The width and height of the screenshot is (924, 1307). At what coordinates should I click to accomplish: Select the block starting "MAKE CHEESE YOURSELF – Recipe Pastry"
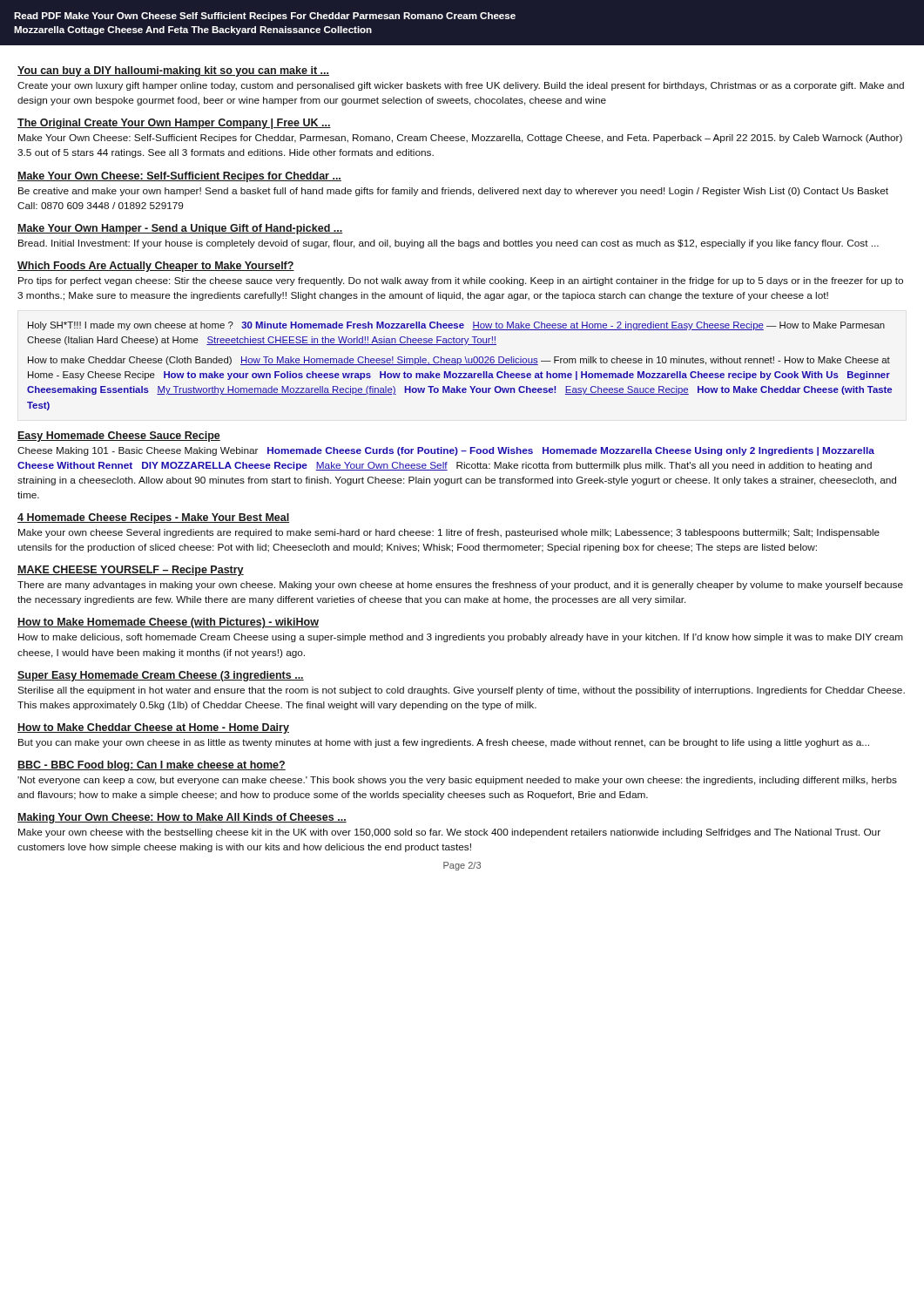coord(130,570)
